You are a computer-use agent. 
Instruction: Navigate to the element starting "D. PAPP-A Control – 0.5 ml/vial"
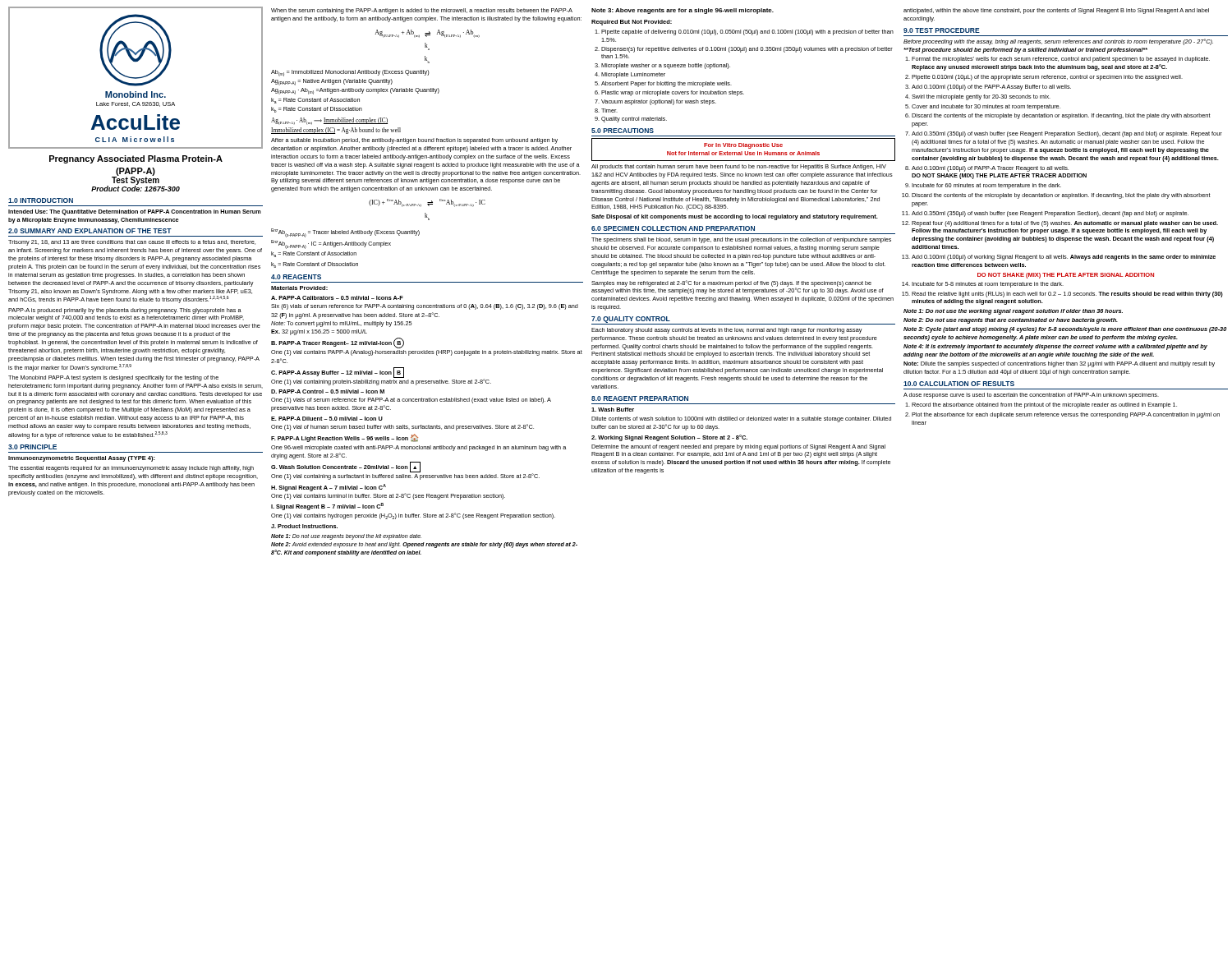tap(411, 400)
